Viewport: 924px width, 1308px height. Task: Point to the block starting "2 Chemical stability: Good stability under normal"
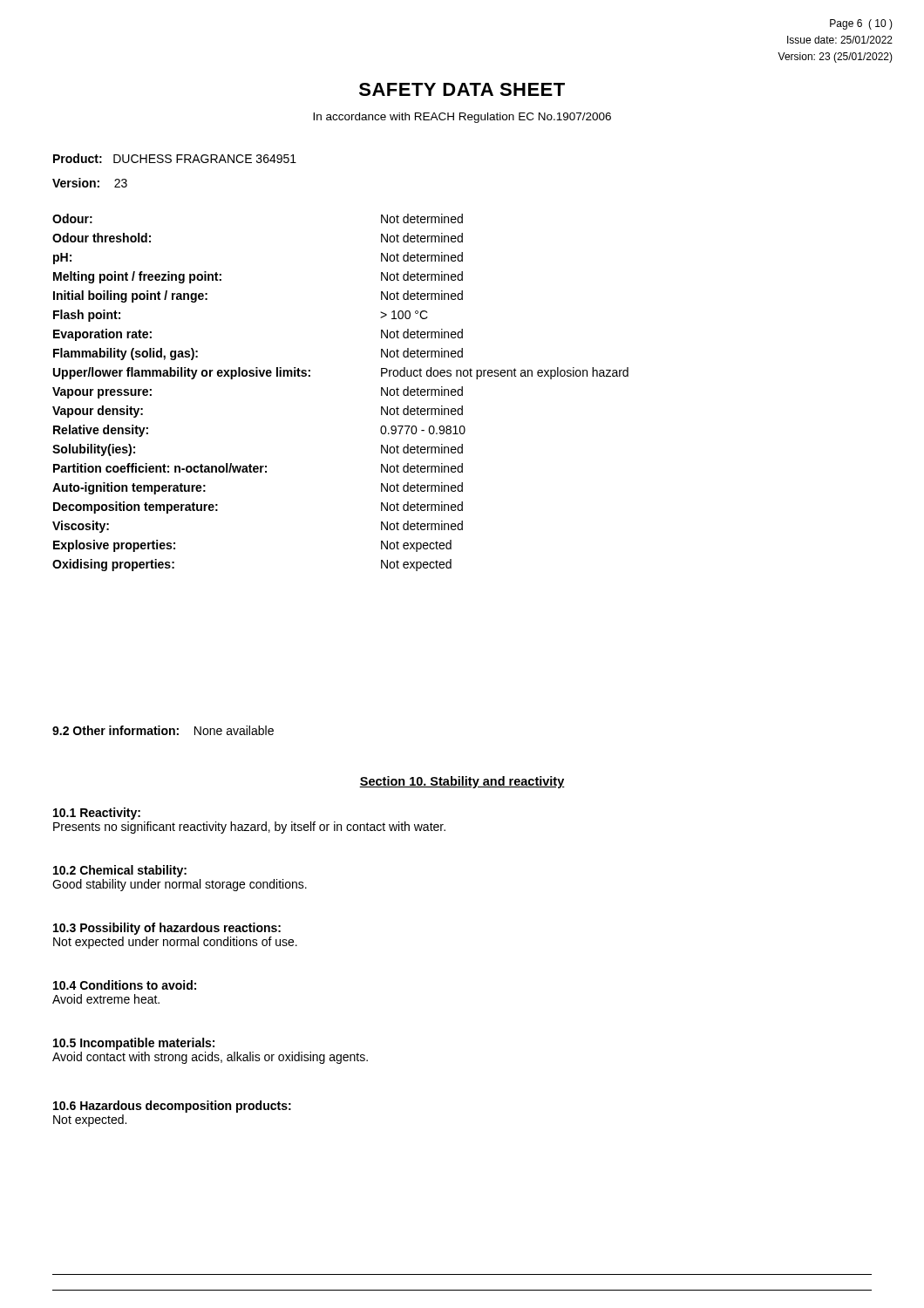click(180, 877)
